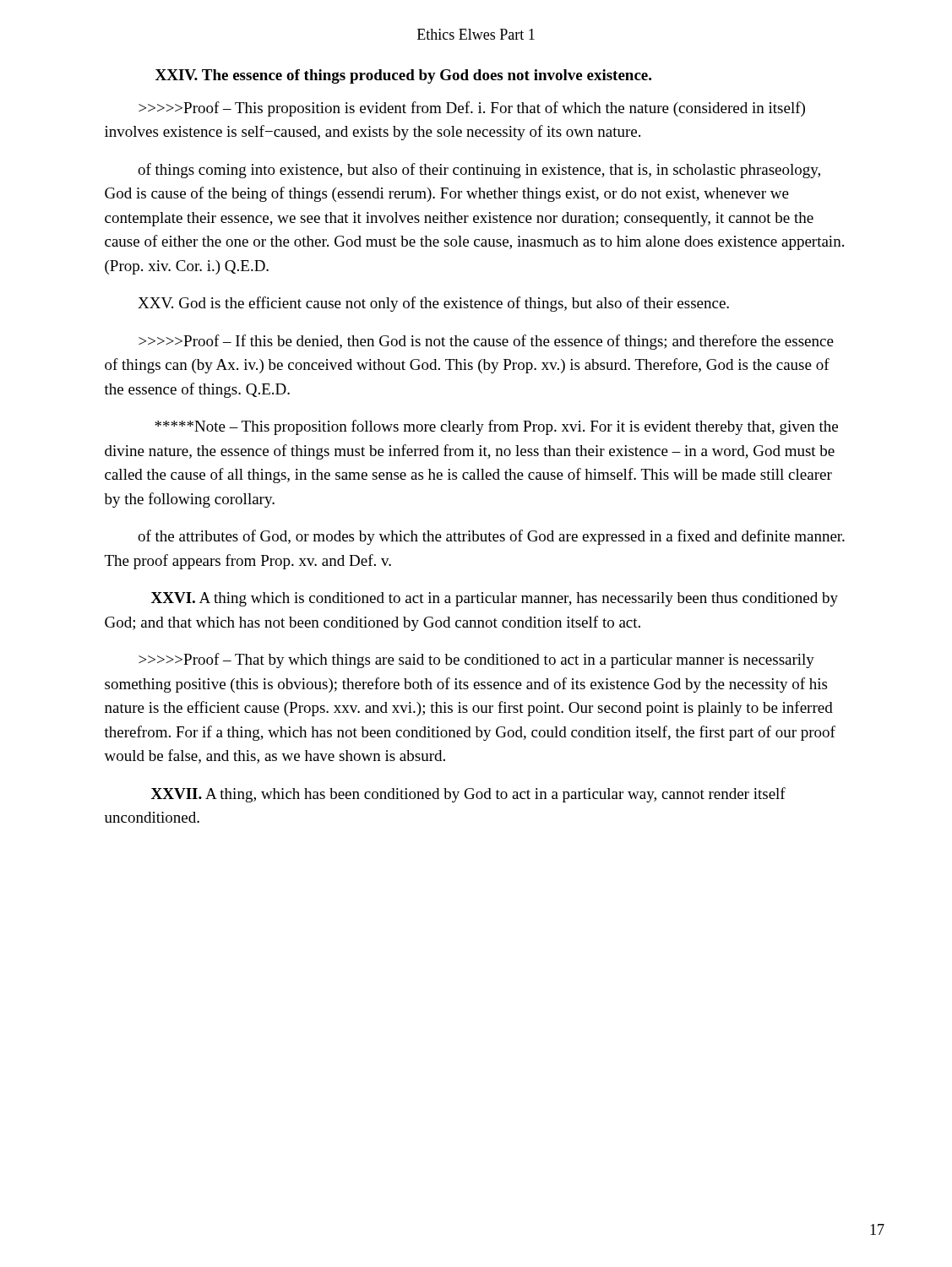Navigate to the element starting "XXVII. A thing,"

point(445,805)
